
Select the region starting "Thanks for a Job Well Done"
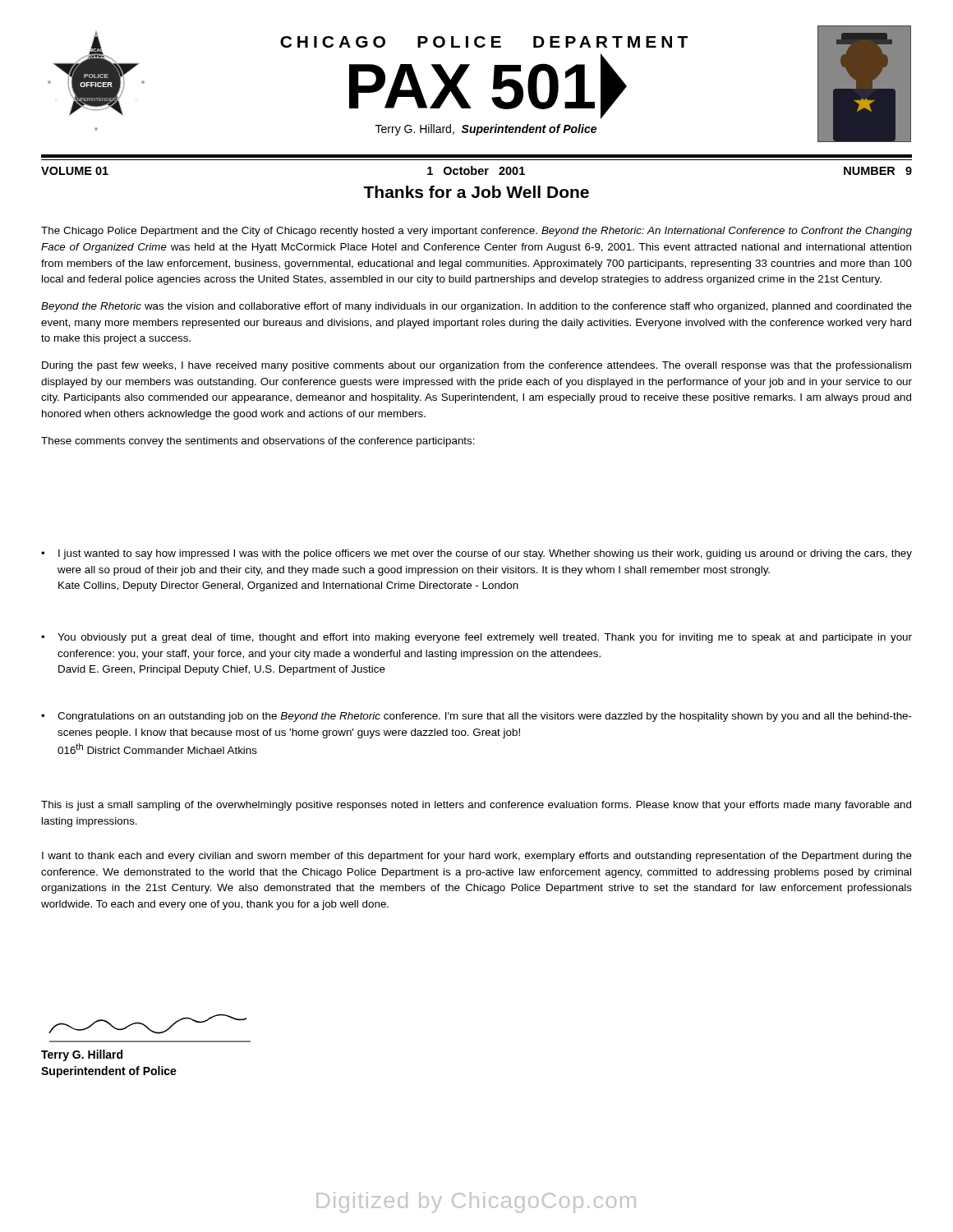point(476,192)
